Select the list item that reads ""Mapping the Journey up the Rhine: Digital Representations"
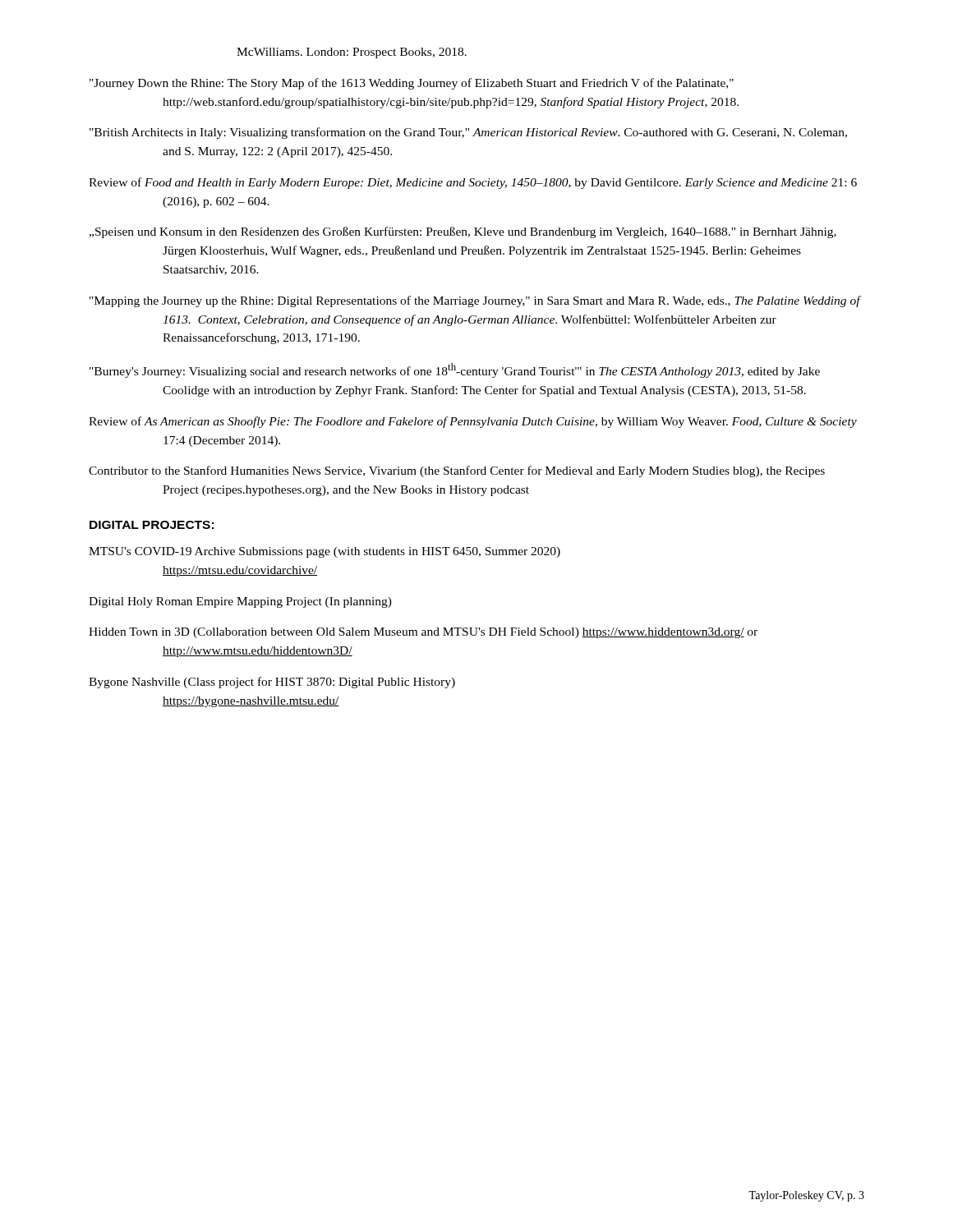953x1232 pixels. [x=476, y=319]
